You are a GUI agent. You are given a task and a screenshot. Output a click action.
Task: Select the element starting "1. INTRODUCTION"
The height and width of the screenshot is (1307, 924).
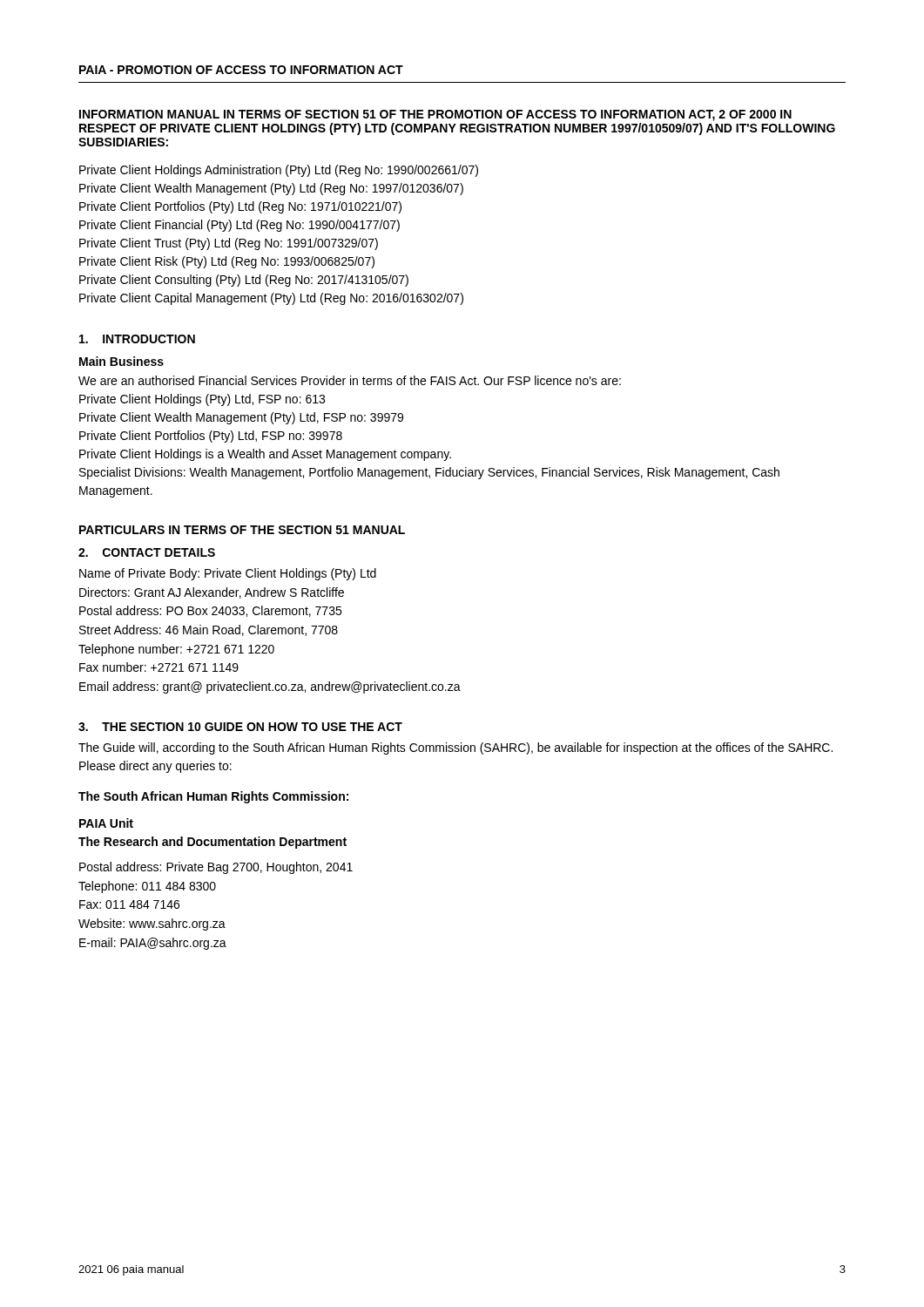click(x=137, y=339)
